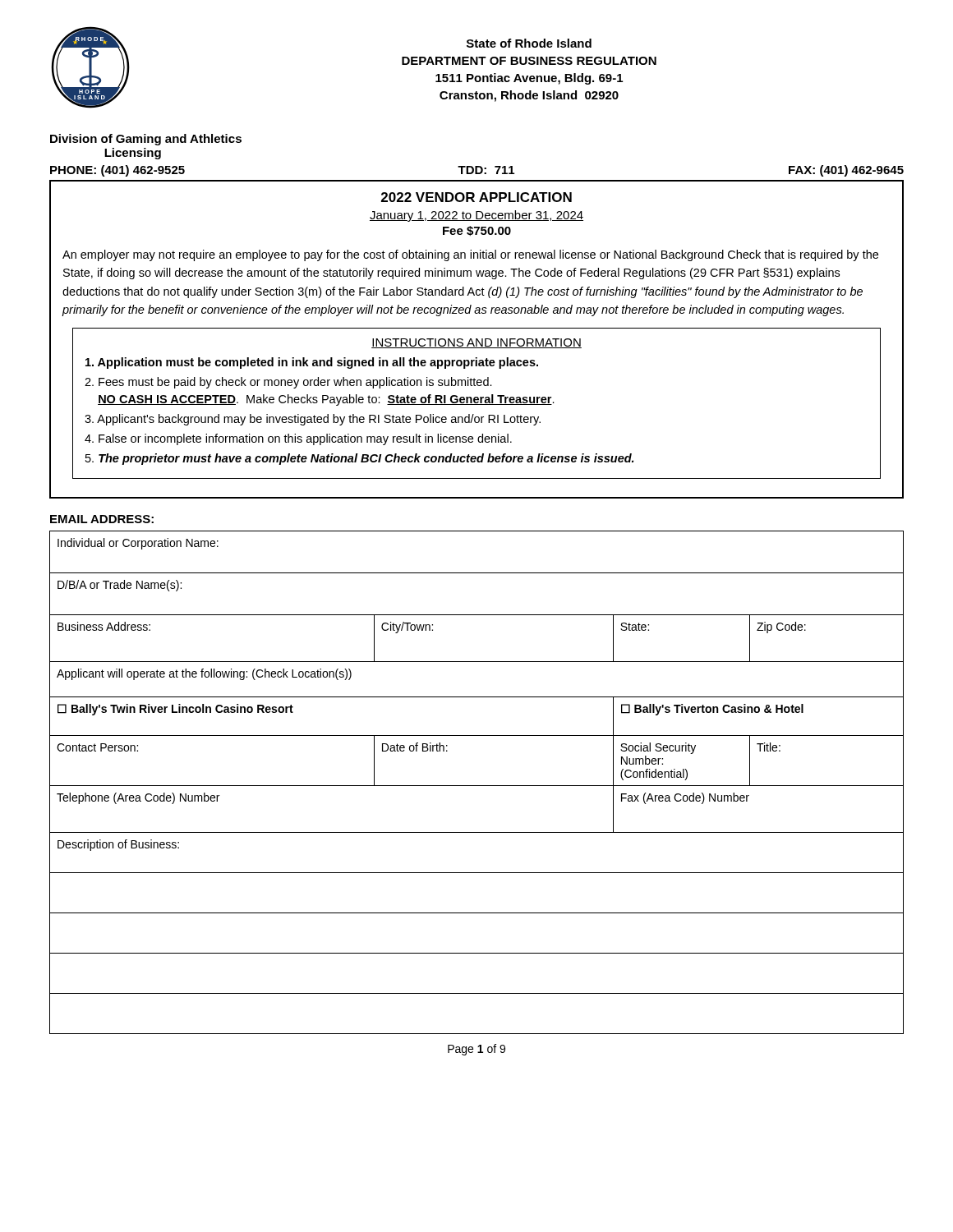The height and width of the screenshot is (1232, 953).
Task: Where does it say "EMAIL ADDRESS:"?
Action: click(102, 519)
